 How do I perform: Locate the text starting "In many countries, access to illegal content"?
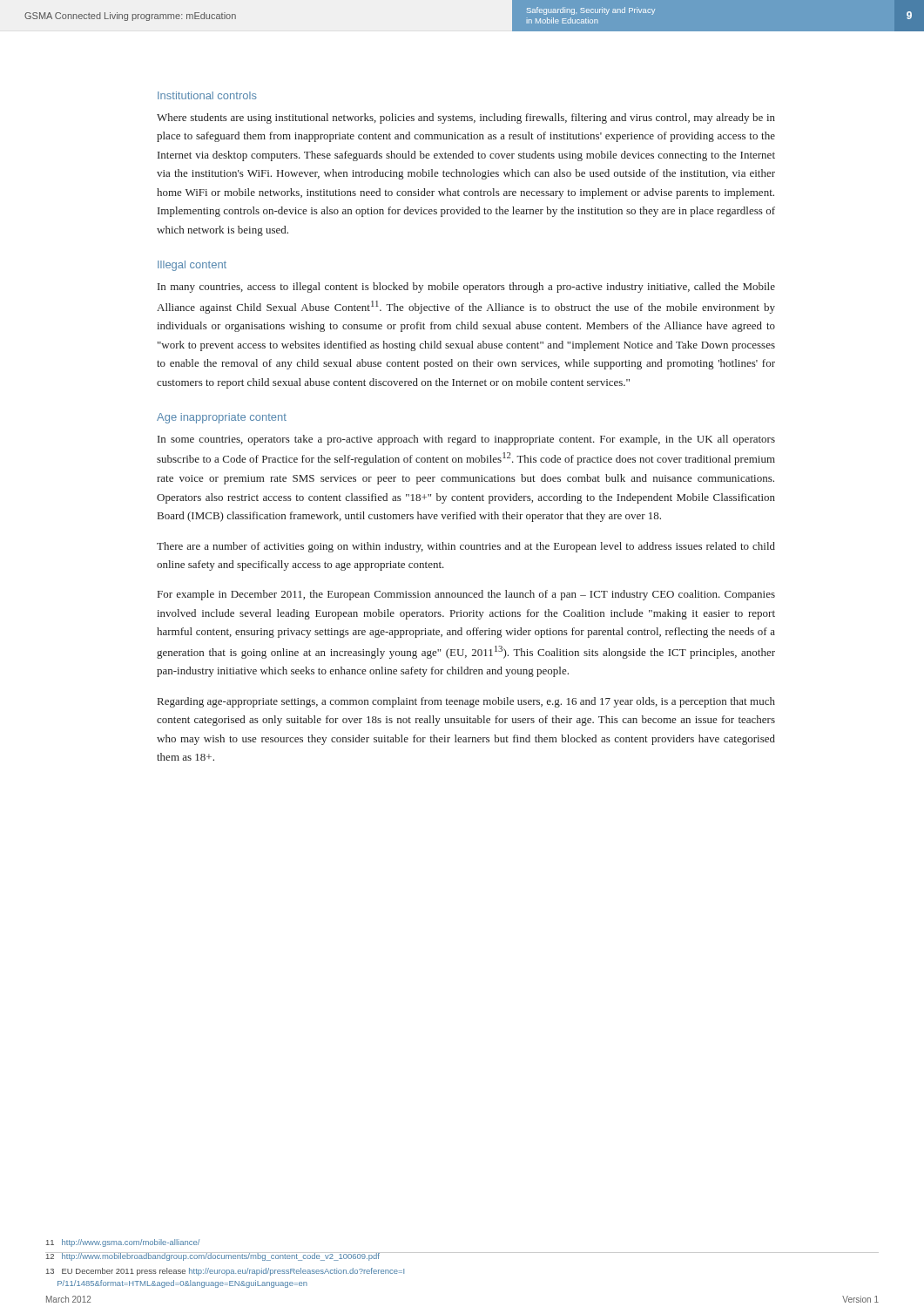(x=466, y=334)
